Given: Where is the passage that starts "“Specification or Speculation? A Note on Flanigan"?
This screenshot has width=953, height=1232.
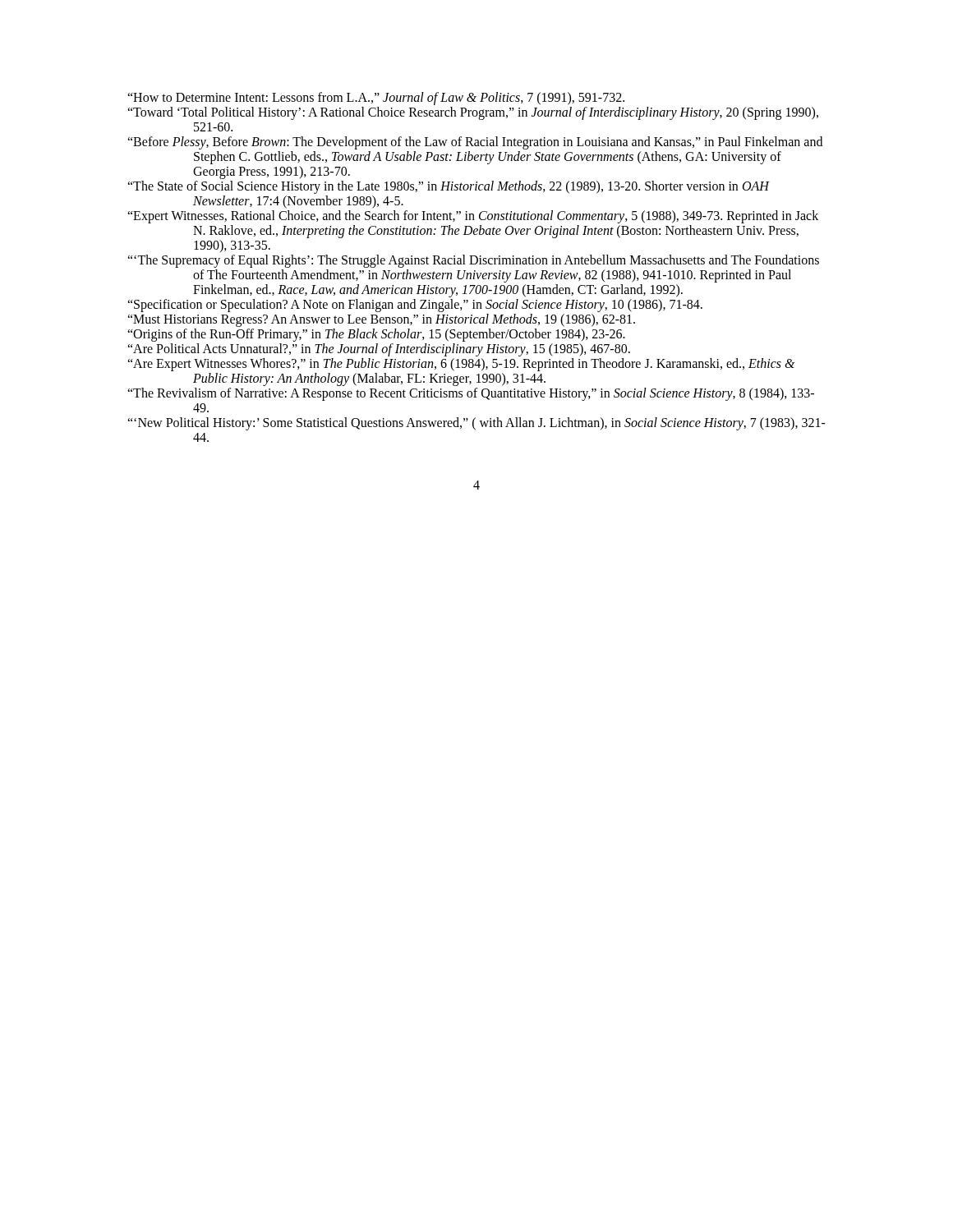Looking at the screenshot, I should pyautogui.click(x=476, y=305).
